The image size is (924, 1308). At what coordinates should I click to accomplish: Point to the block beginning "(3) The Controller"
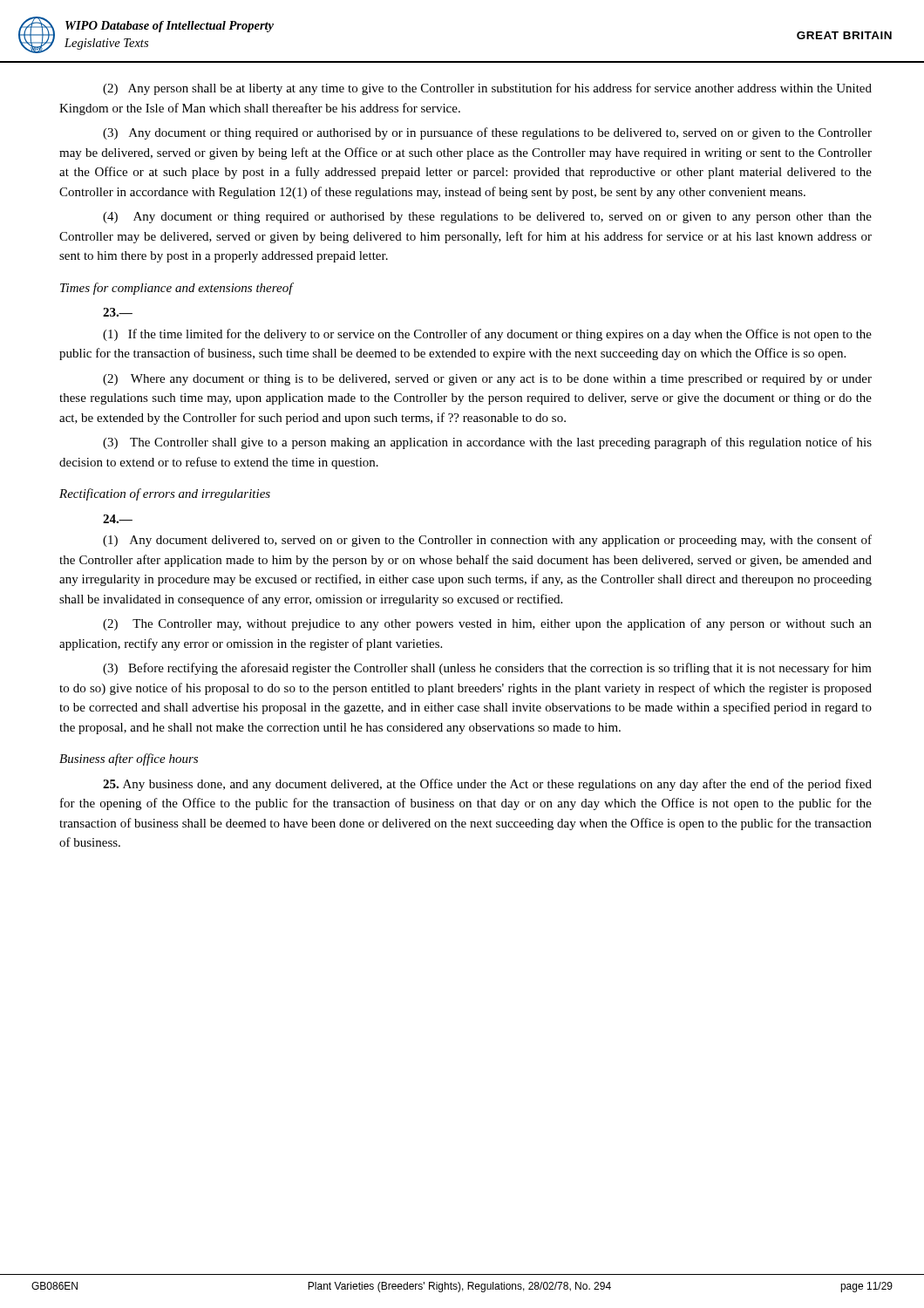pyautogui.click(x=466, y=452)
